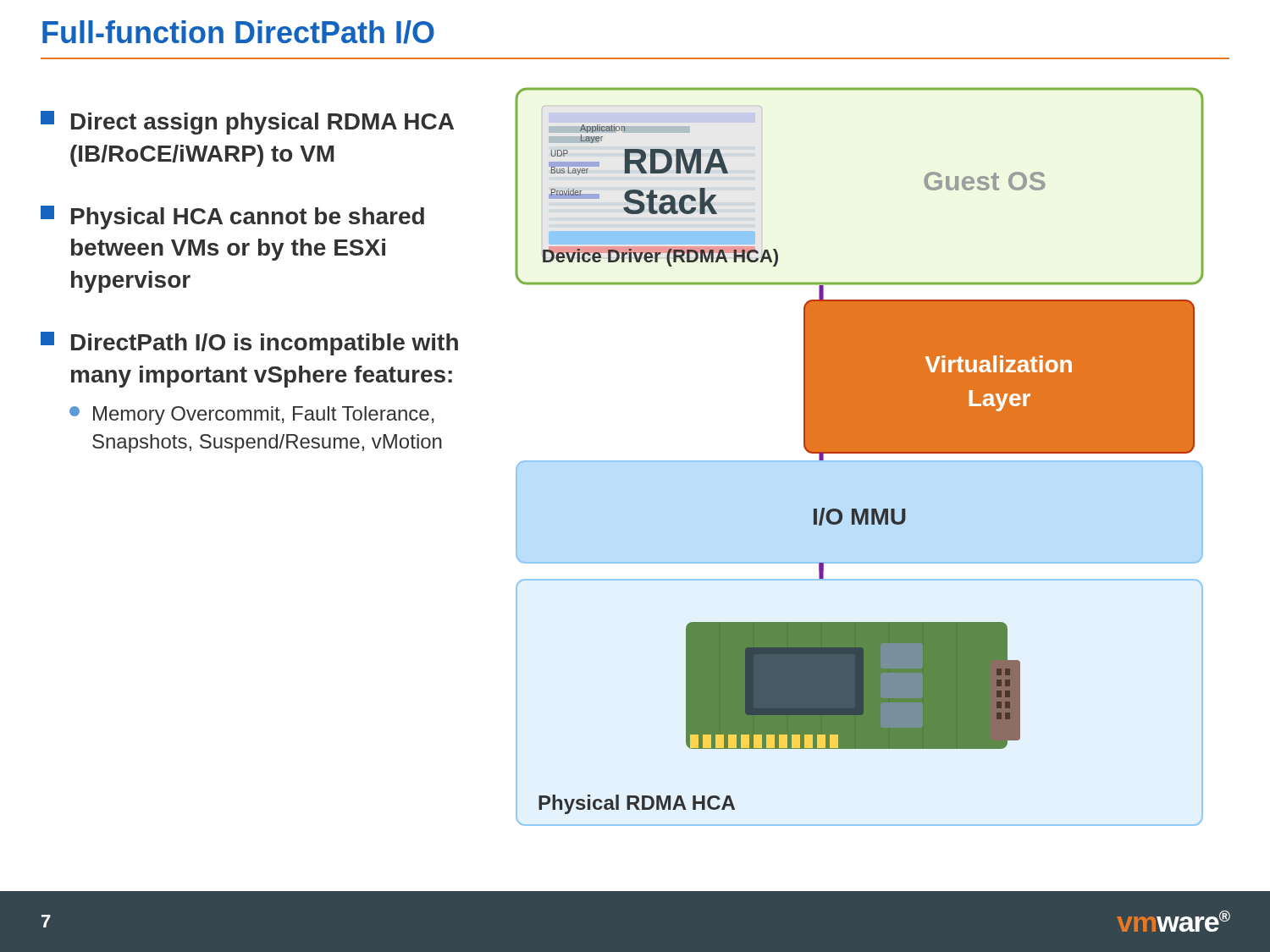Viewport: 1270px width, 952px height.
Task: Find the list item that reads "Physical HCA cannot be"
Action: (x=261, y=248)
